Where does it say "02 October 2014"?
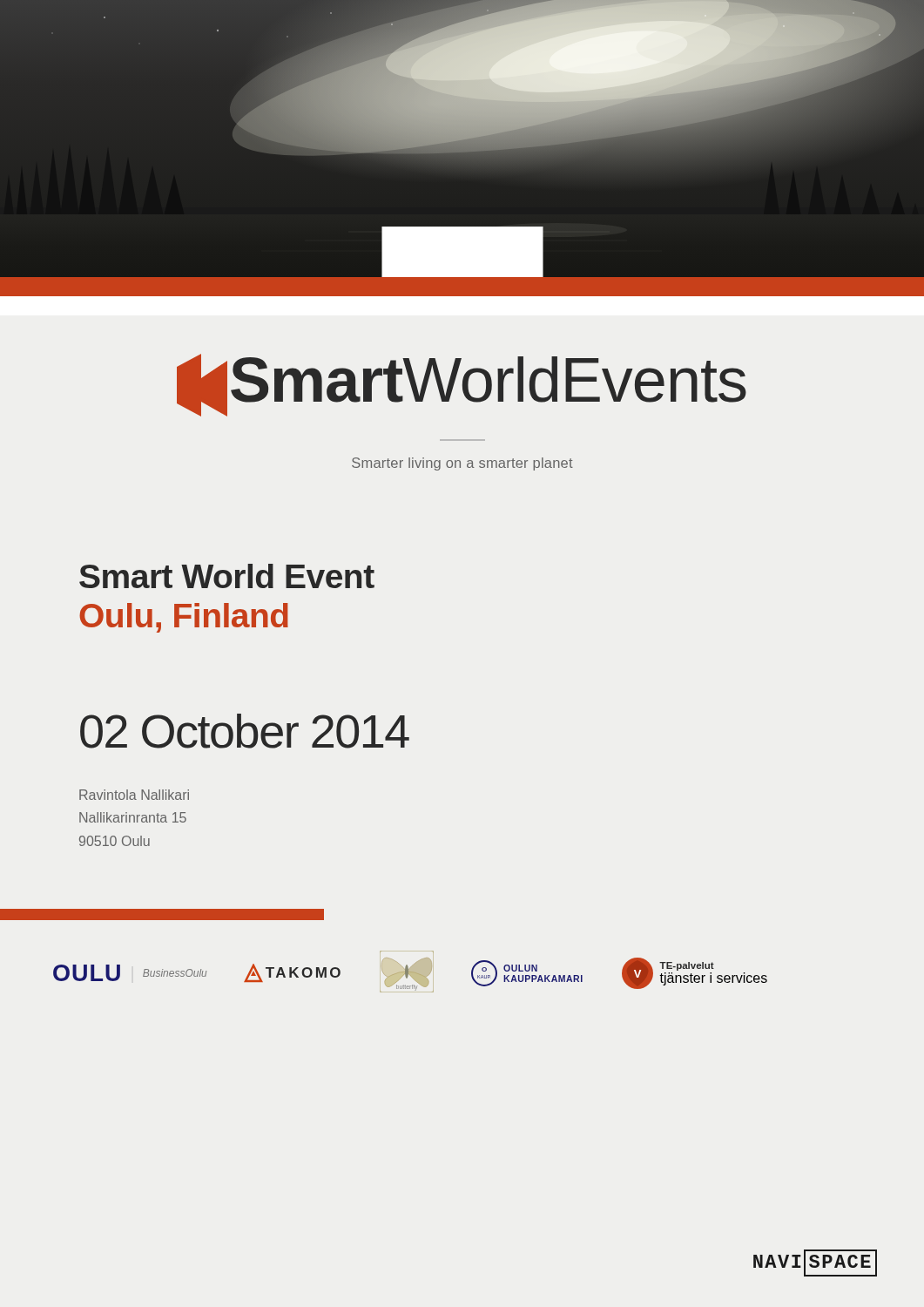924x1307 pixels. pos(244,731)
